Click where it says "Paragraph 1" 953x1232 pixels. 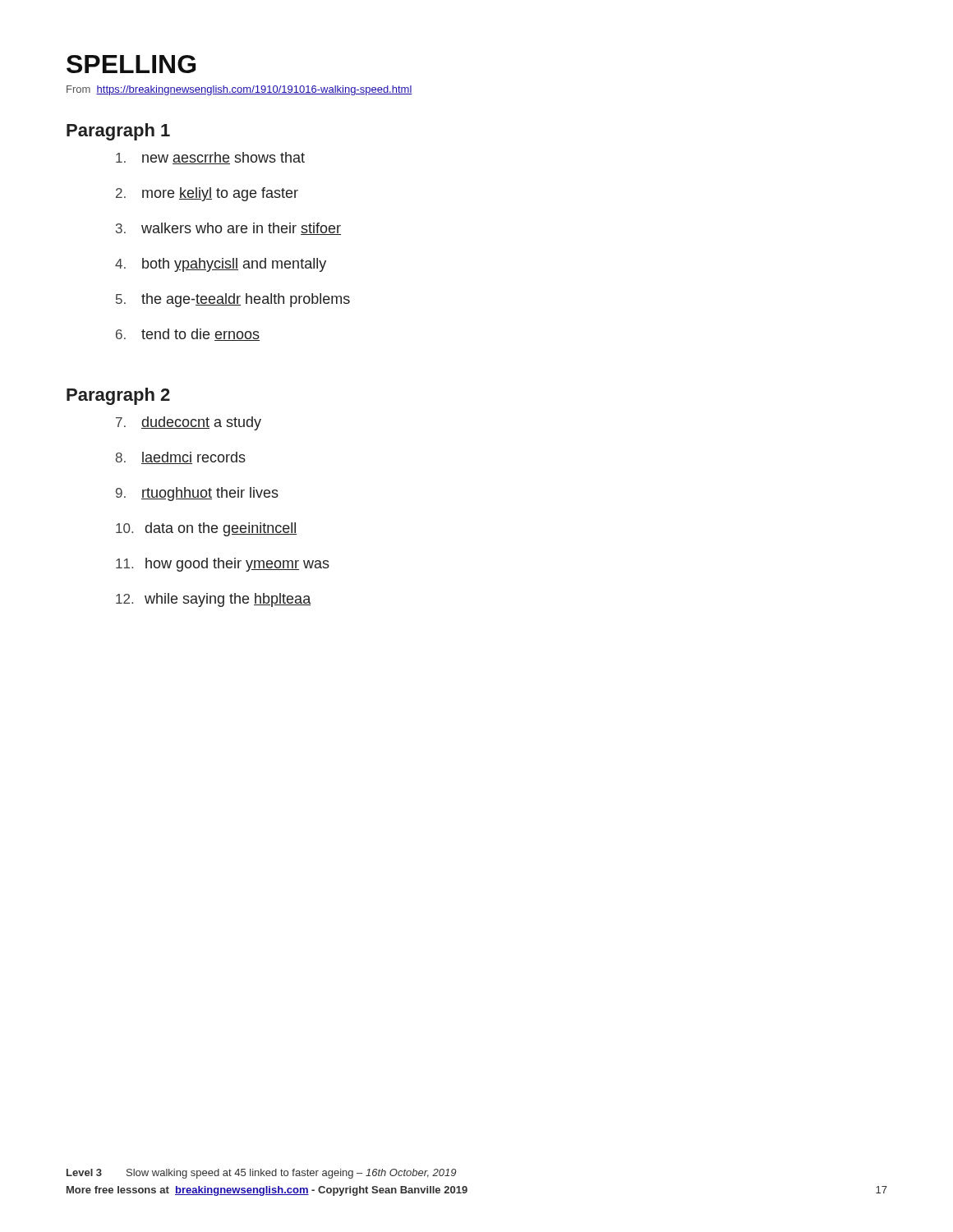[x=118, y=130]
